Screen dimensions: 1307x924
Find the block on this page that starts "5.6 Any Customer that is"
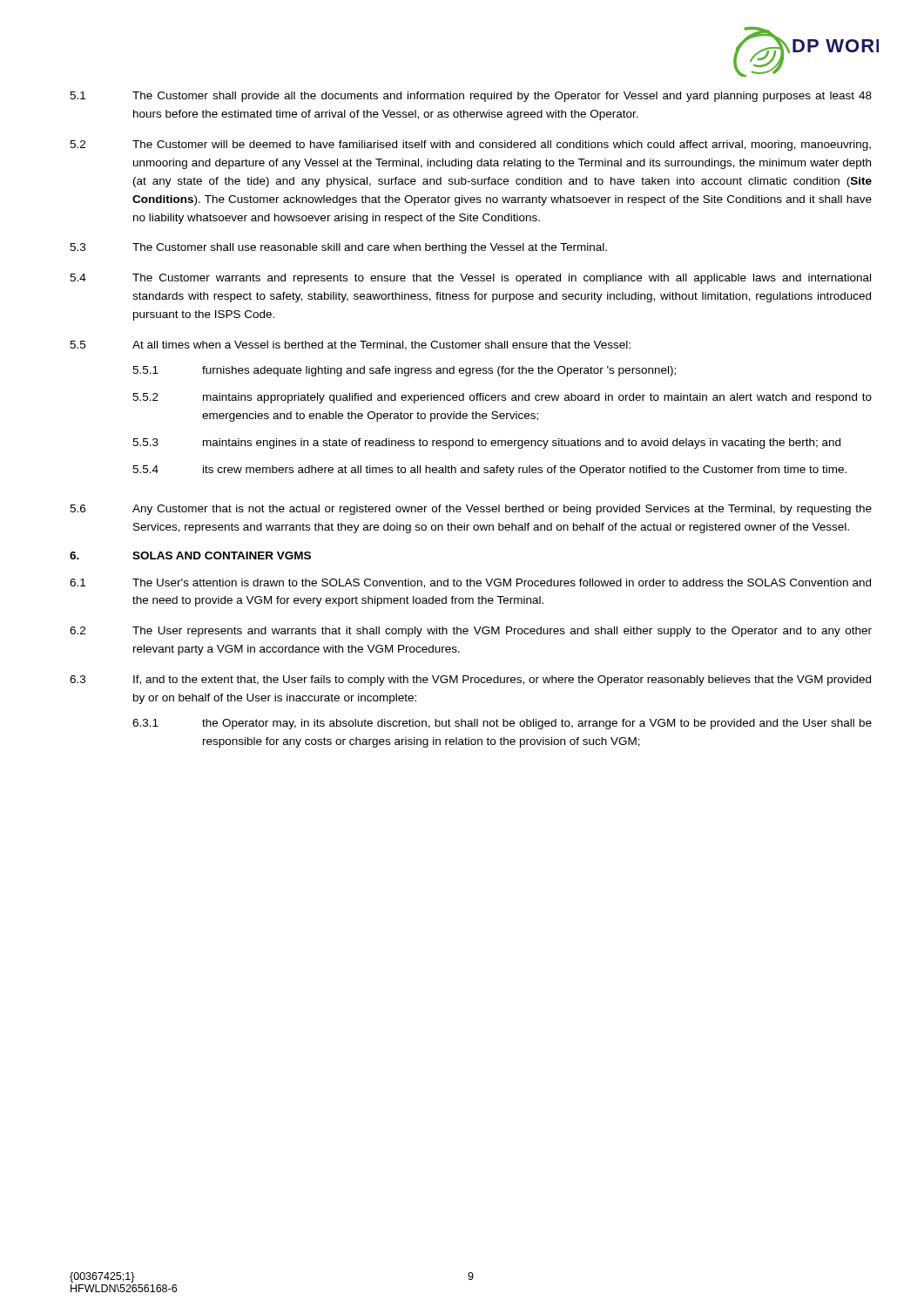471,518
